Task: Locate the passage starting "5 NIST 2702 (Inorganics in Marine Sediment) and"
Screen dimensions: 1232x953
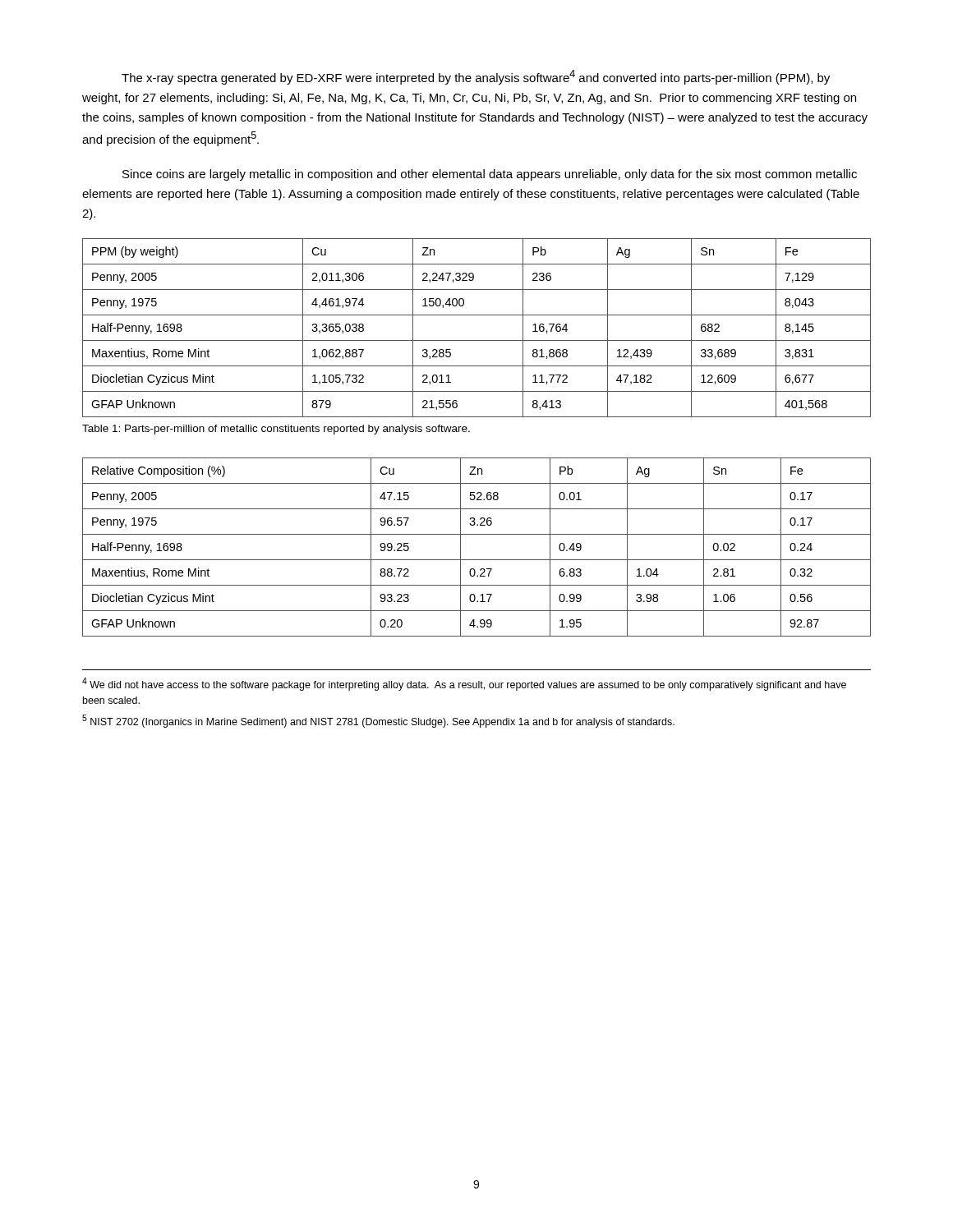Action: (x=379, y=720)
